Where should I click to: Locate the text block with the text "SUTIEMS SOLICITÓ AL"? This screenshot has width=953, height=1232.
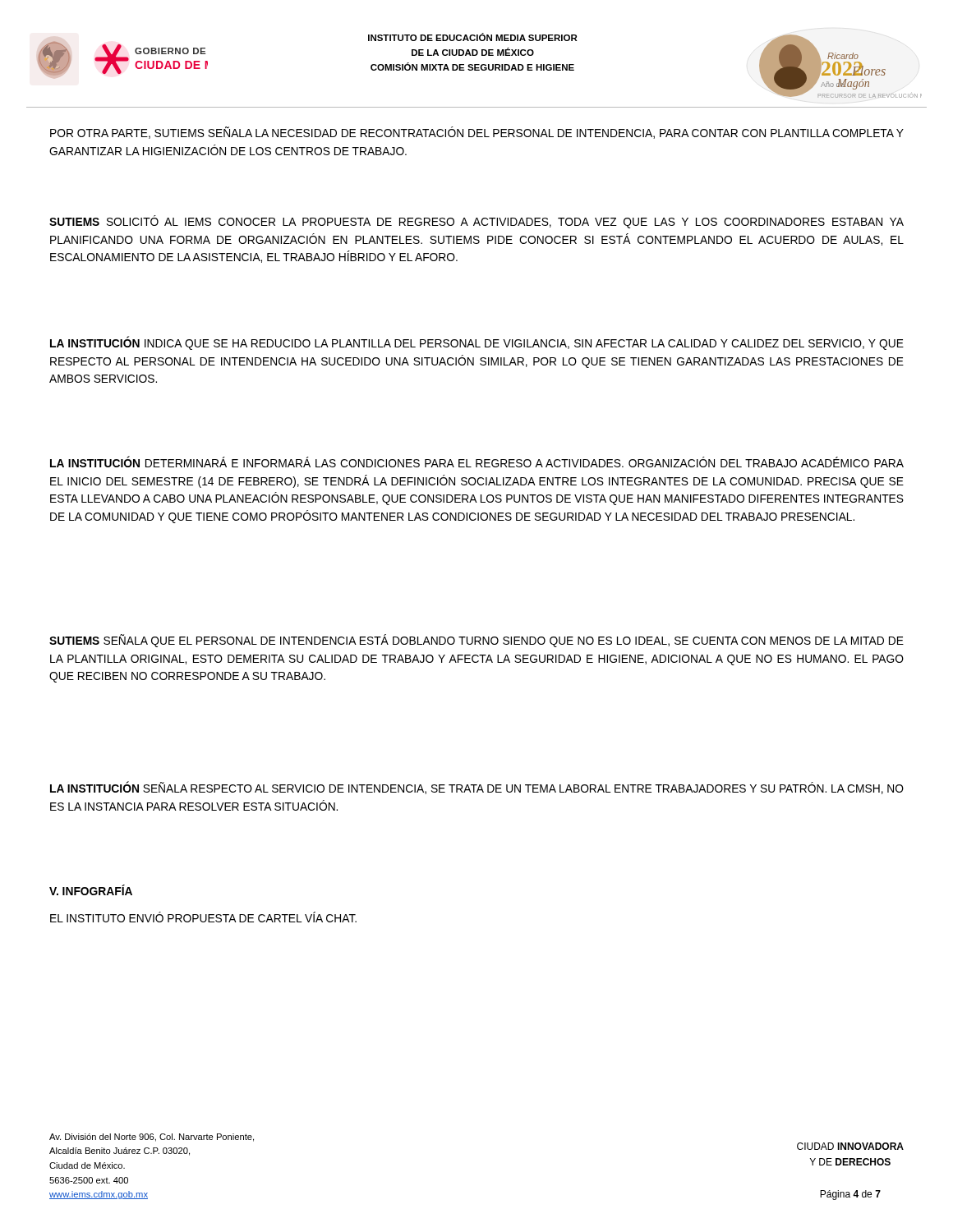tap(476, 240)
